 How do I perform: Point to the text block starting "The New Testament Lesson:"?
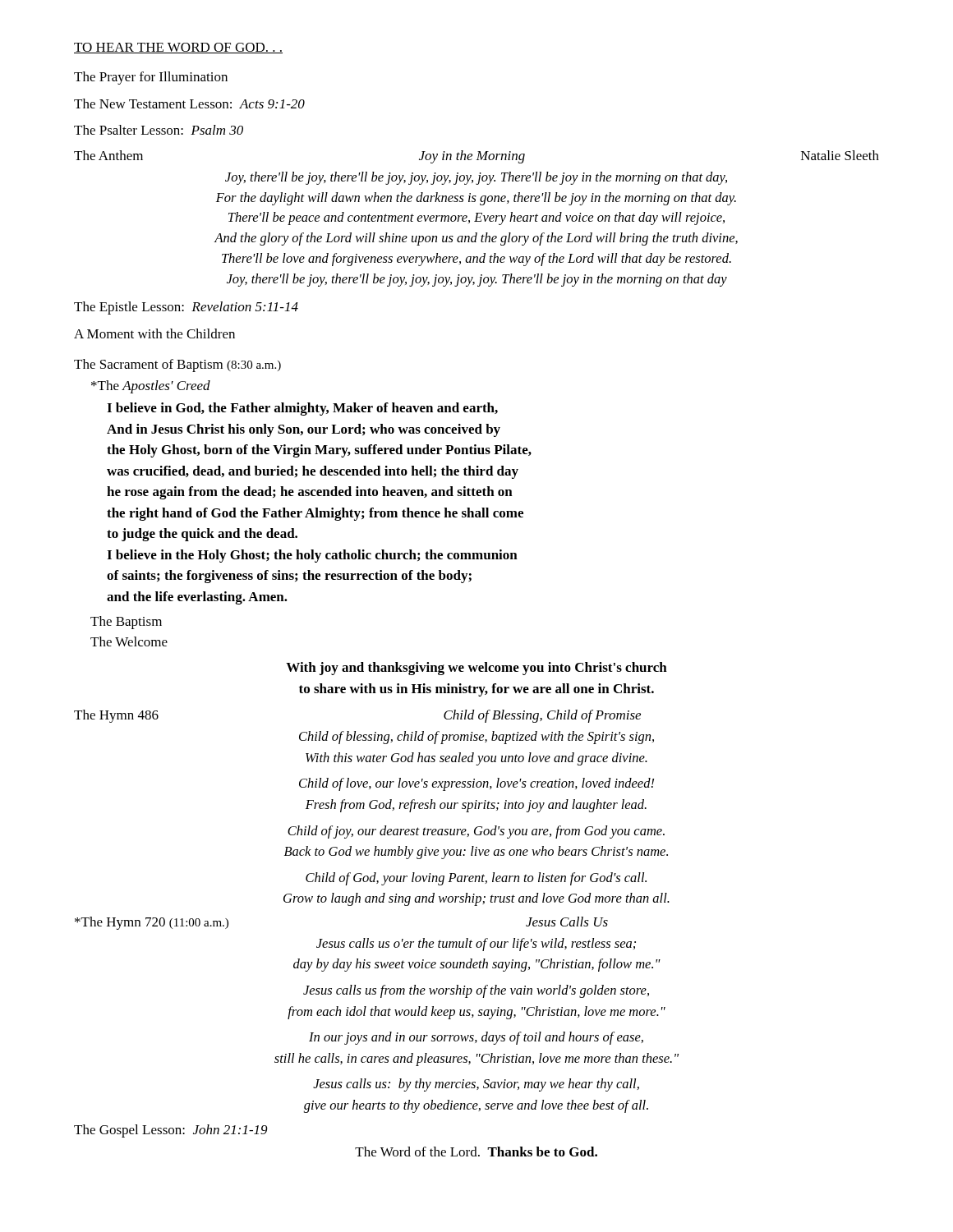point(189,104)
